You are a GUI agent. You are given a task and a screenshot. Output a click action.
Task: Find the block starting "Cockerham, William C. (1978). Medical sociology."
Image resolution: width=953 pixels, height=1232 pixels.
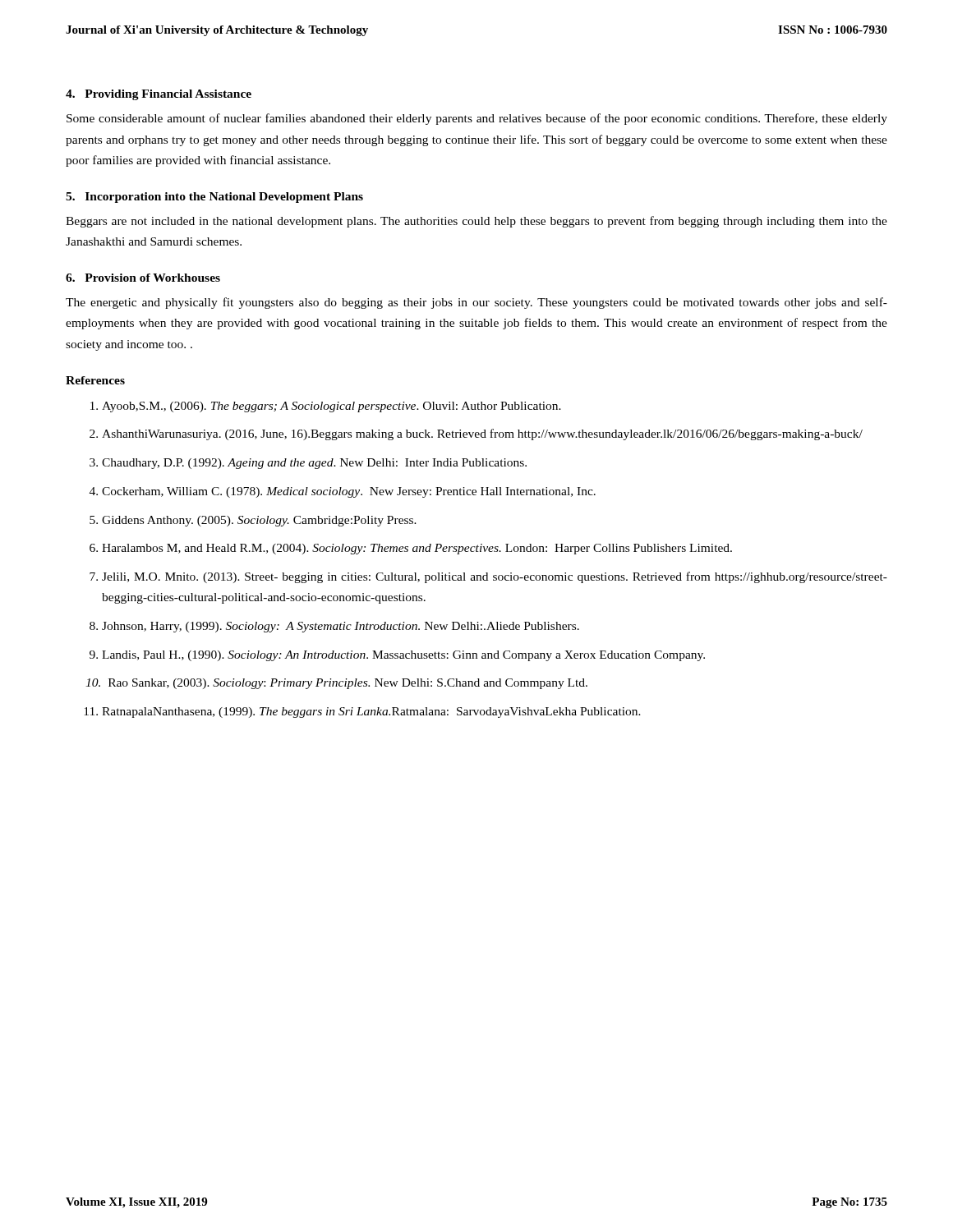(495, 491)
